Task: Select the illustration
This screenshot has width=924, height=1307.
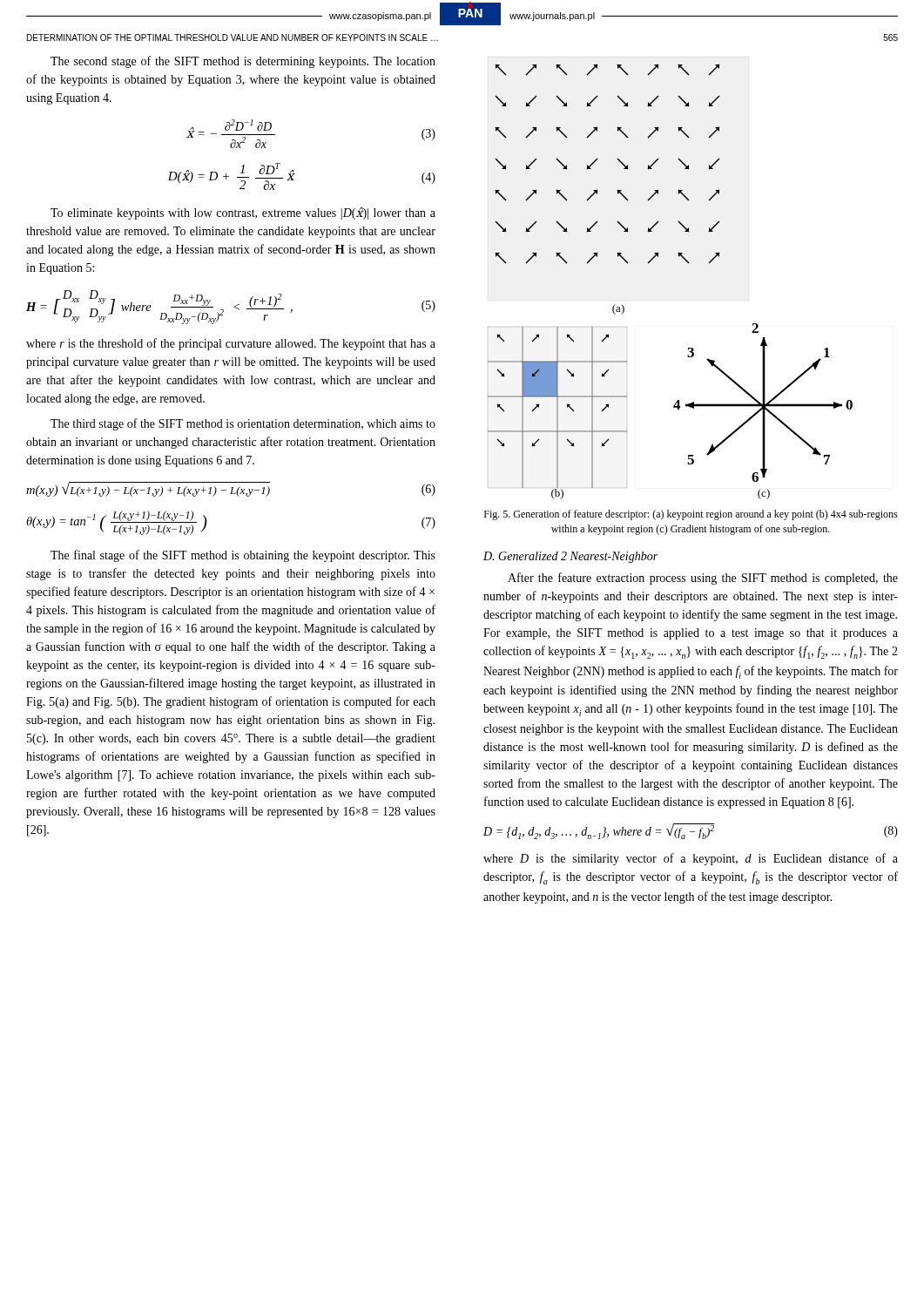Action: (691, 279)
